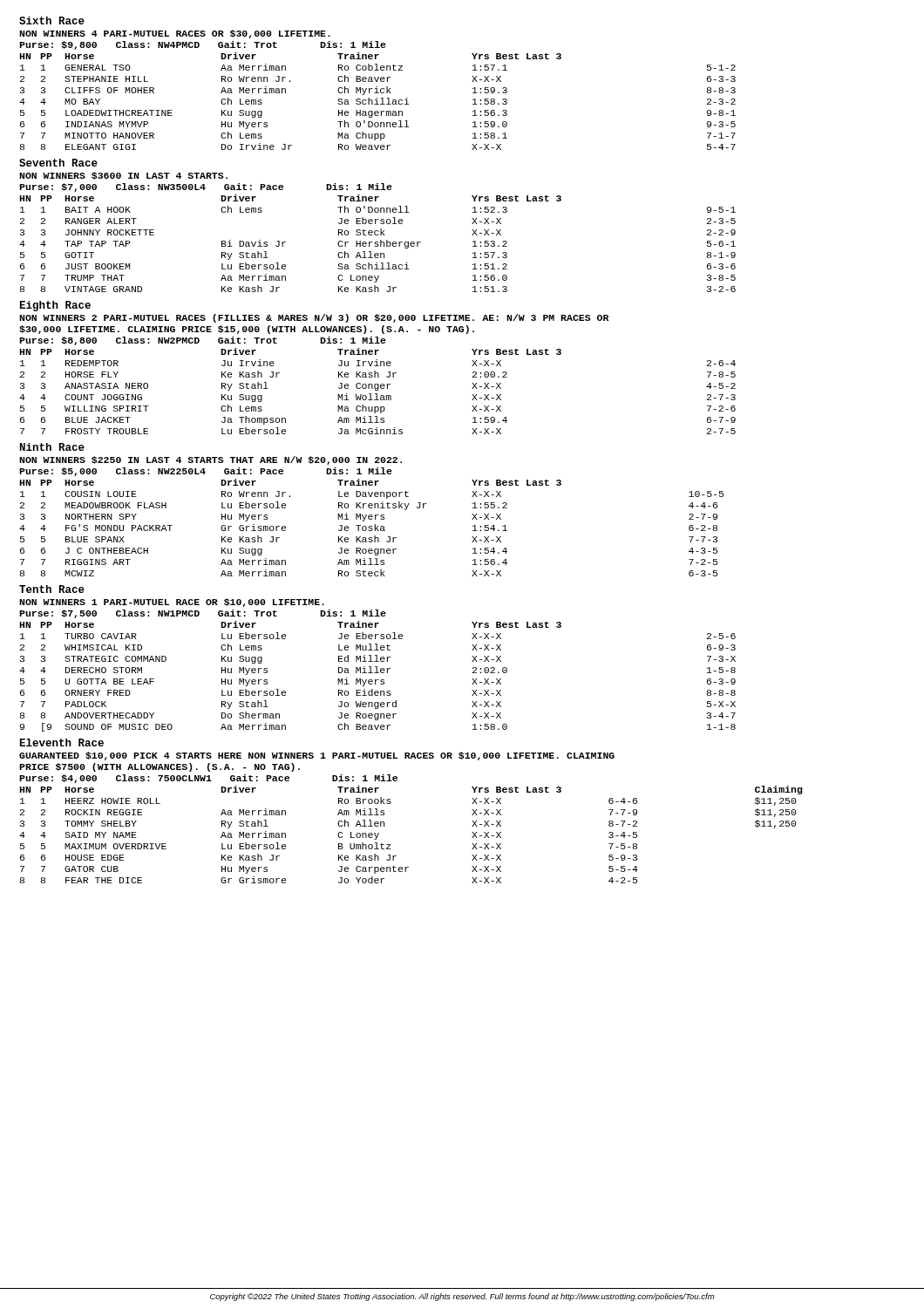Find the text starting "Eighth Race"
This screenshot has width=924, height=1308.
point(55,306)
